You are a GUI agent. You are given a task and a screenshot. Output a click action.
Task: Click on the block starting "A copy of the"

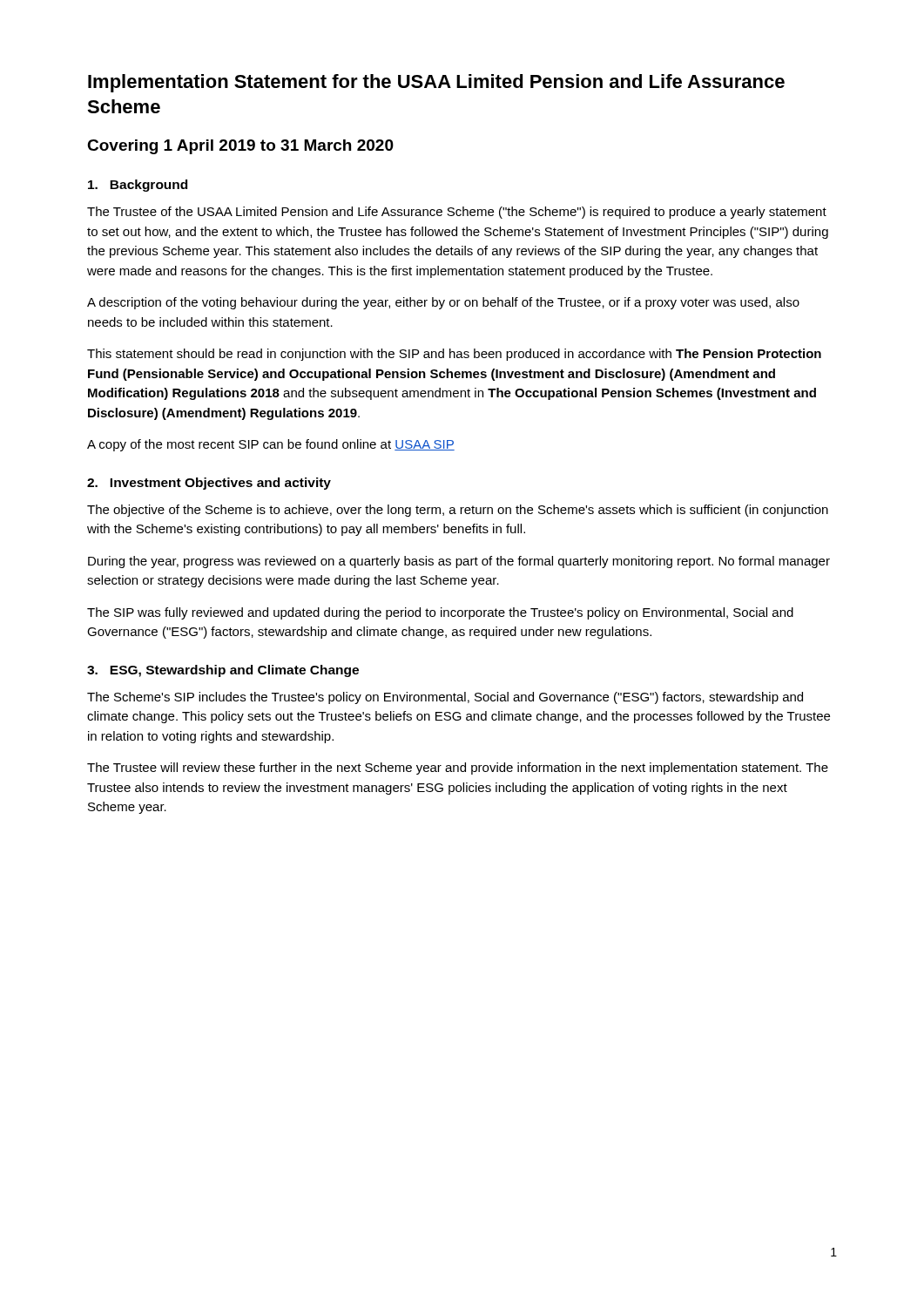(462, 445)
